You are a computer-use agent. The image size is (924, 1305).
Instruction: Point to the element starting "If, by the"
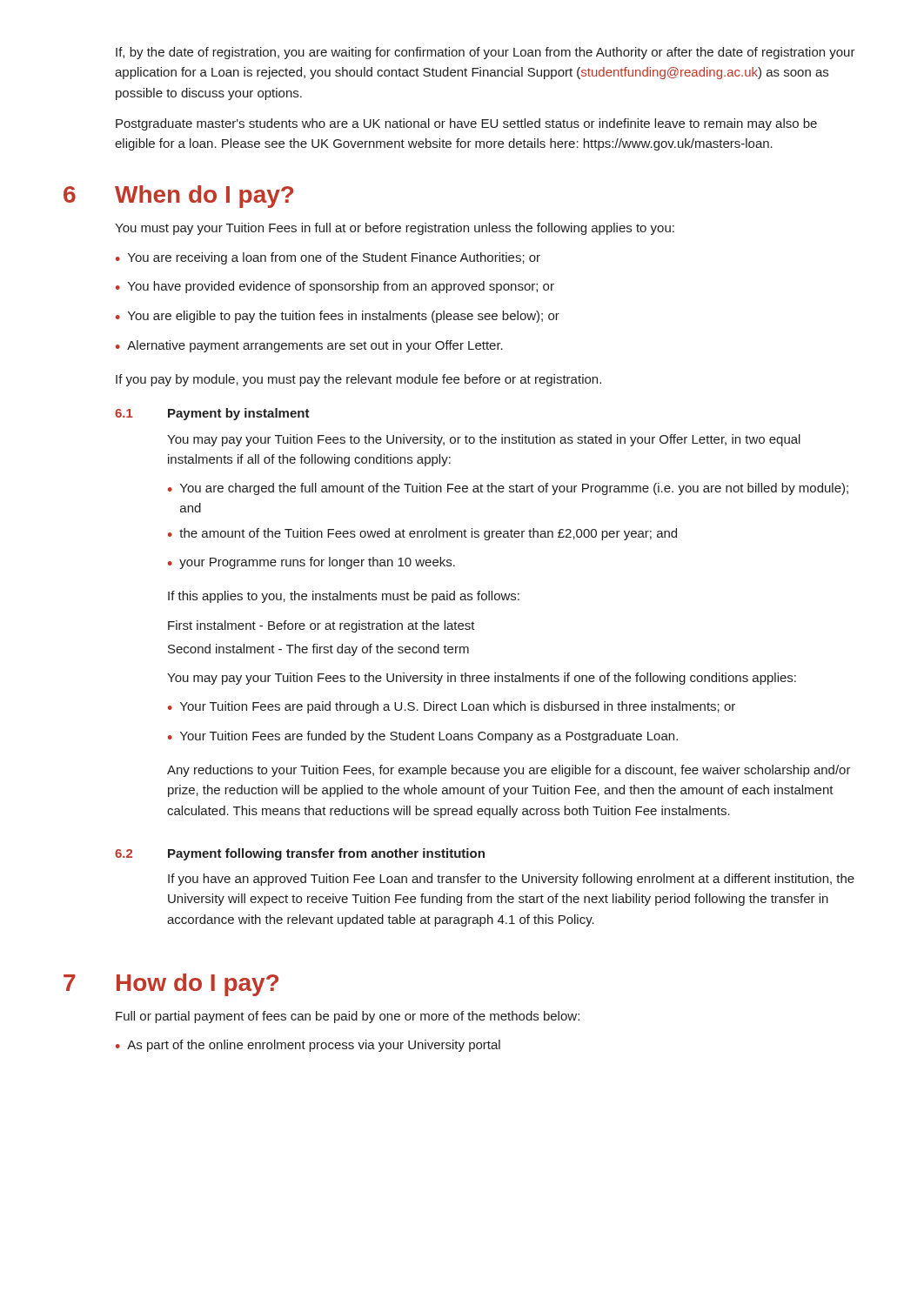(x=485, y=72)
